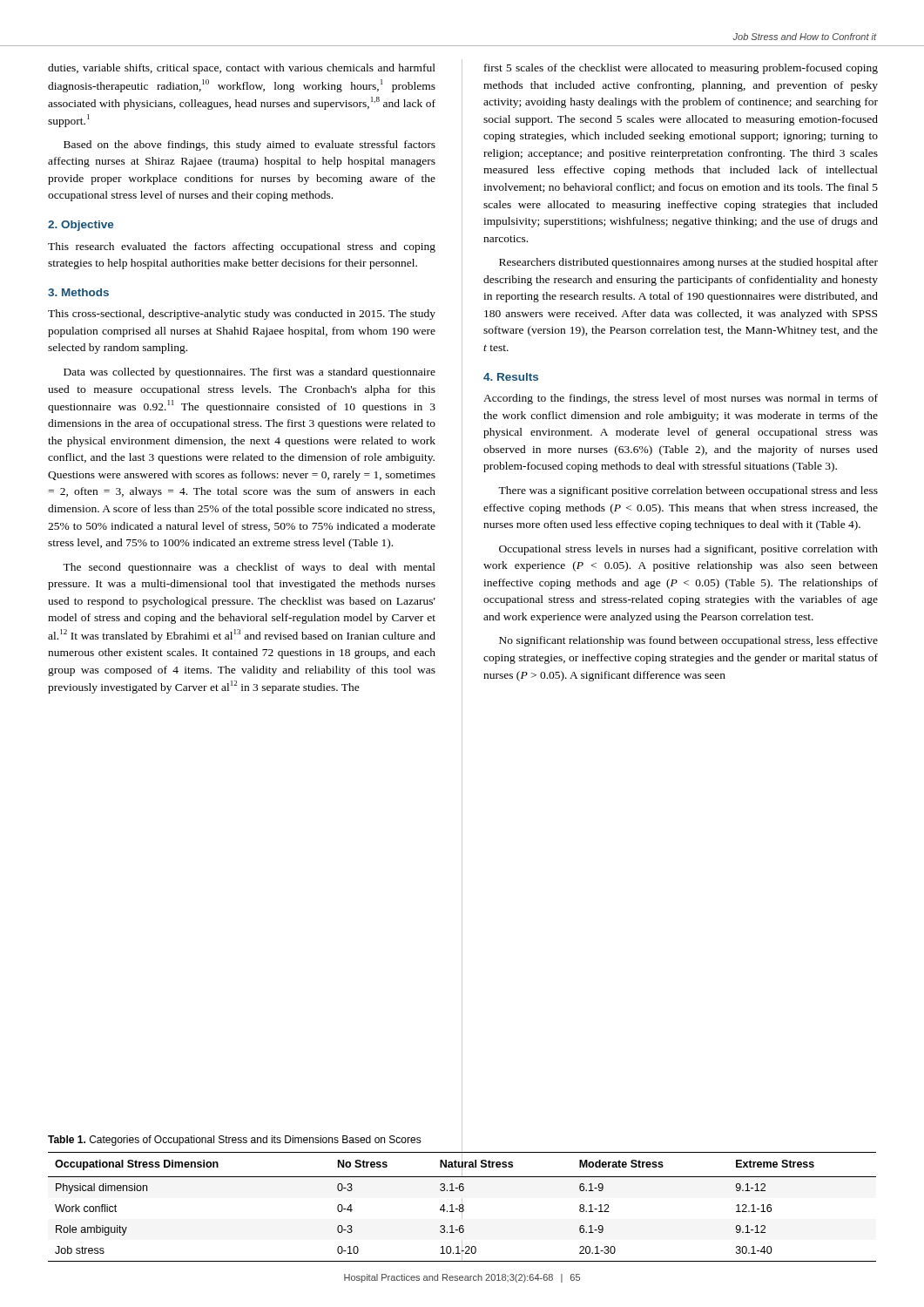The width and height of the screenshot is (924, 1307).
Task: Locate the text starting "duties, variable shifts, critical space,"
Action: coord(242,132)
